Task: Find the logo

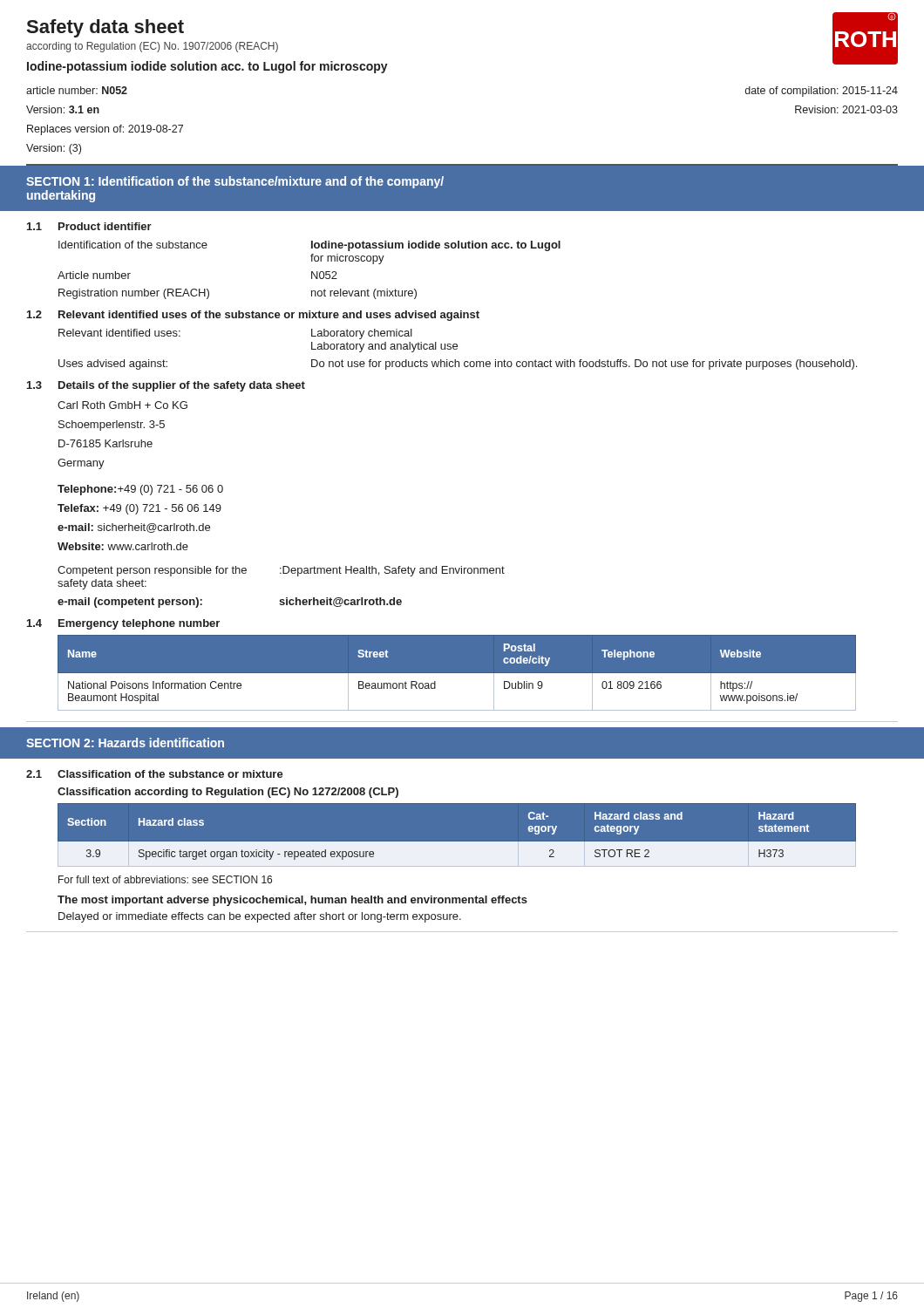Action: point(865,40)
